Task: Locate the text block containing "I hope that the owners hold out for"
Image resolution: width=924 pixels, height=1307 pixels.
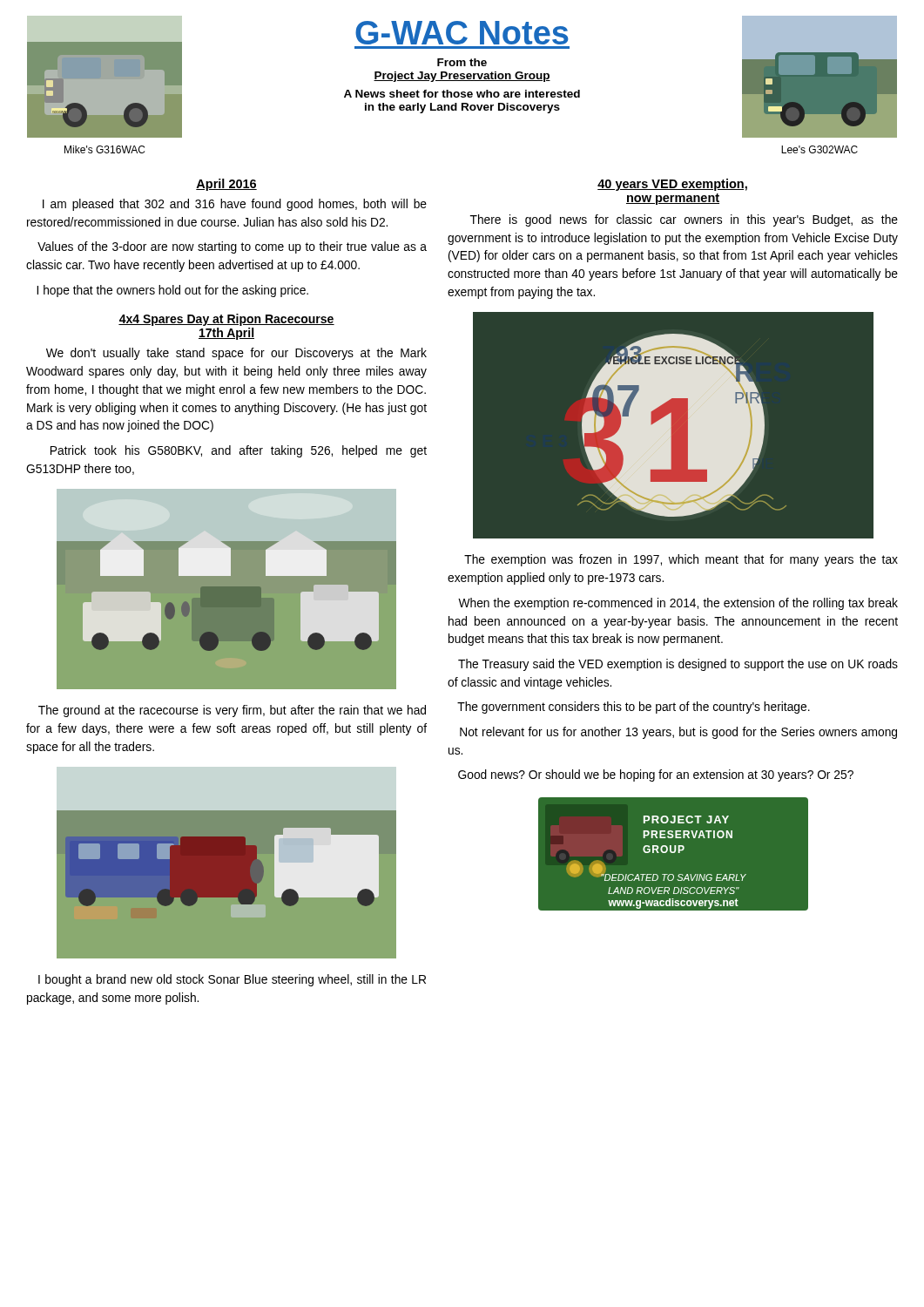Action: coord(168,290)
